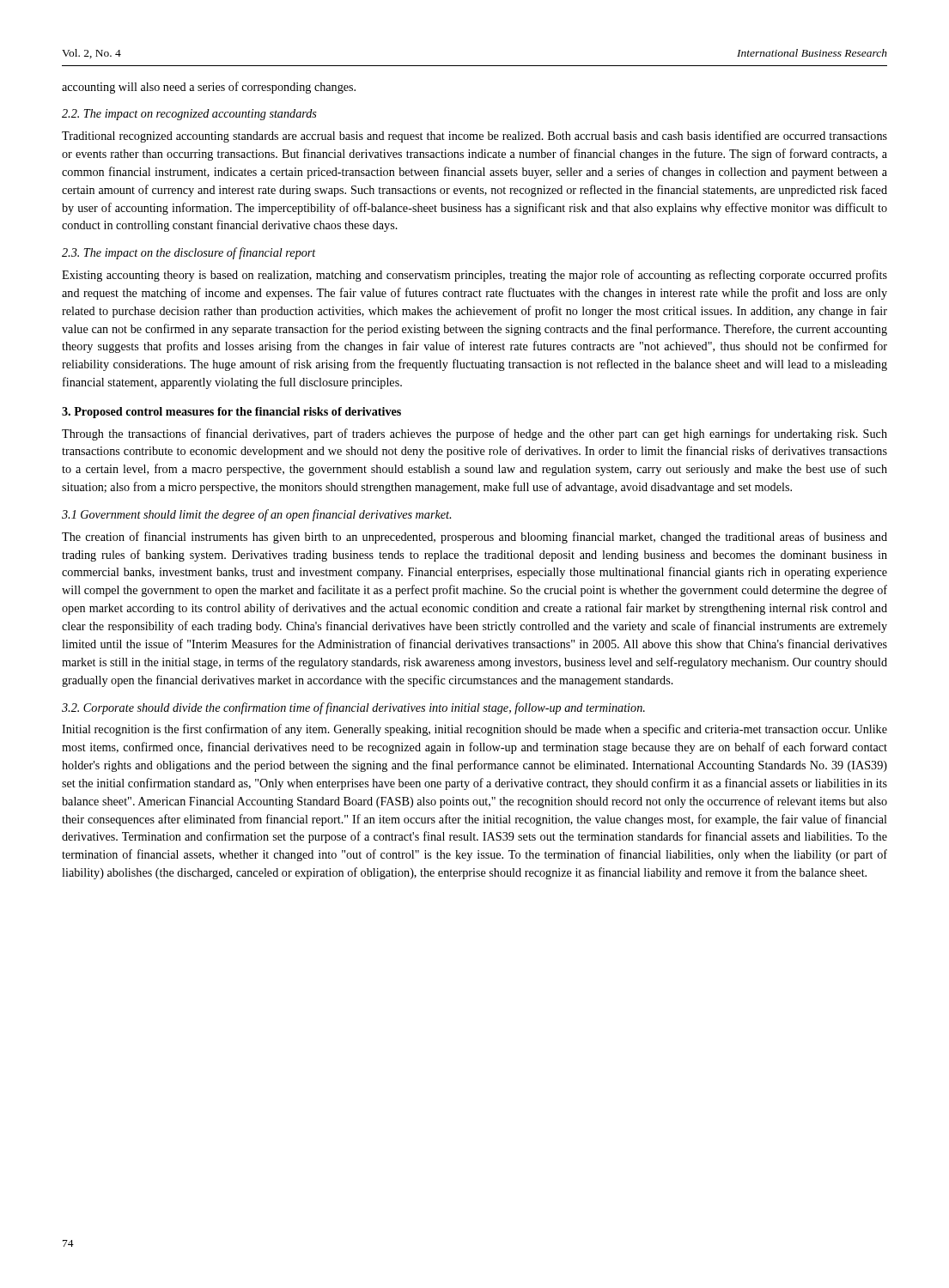Locate the text starting "2.2. The impact on recognized accounting standards"
The height and width of the screenshot is (1288, 949).
point(189,114)
